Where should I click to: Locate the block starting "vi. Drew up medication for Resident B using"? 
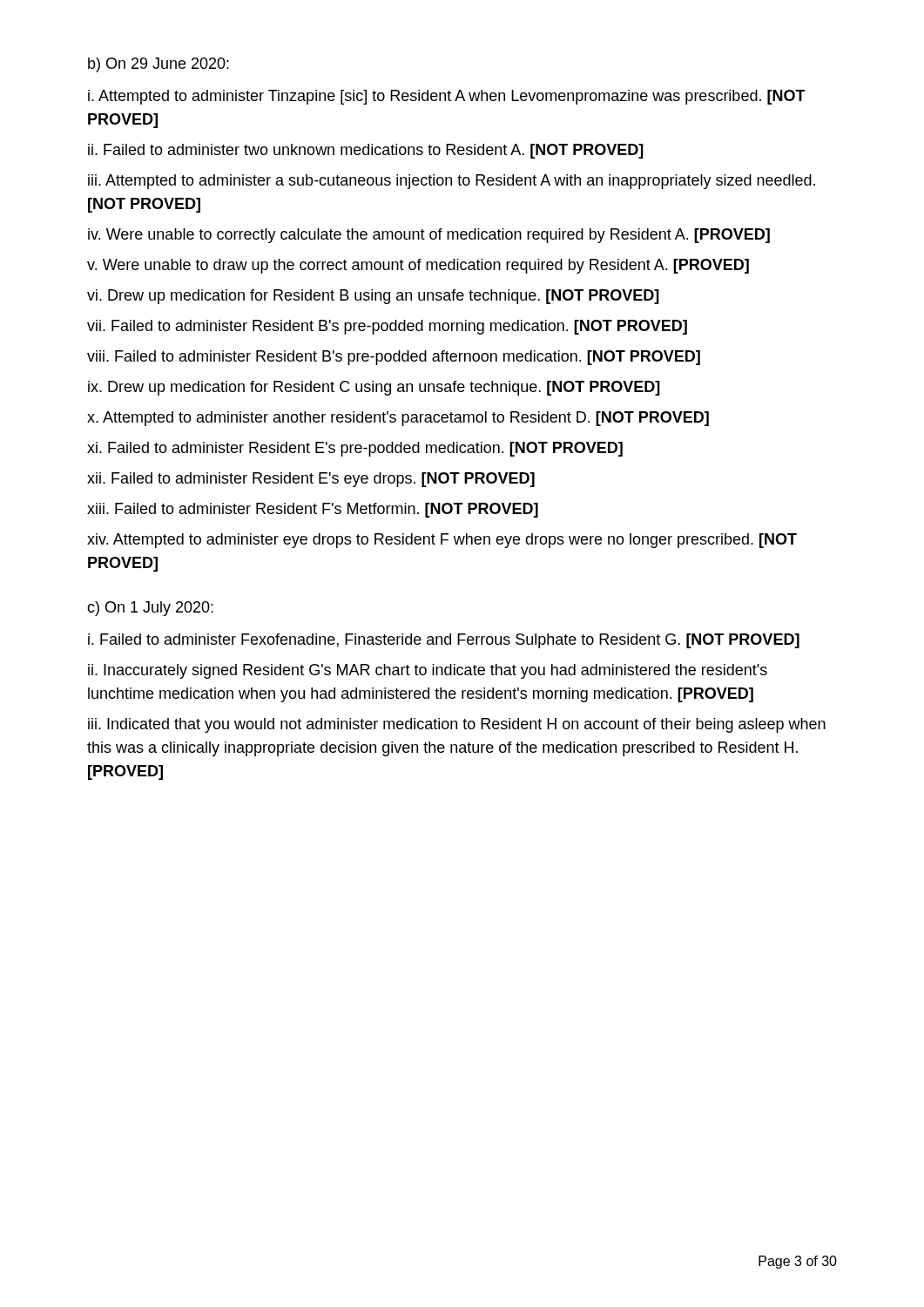(x=373, y=295)
